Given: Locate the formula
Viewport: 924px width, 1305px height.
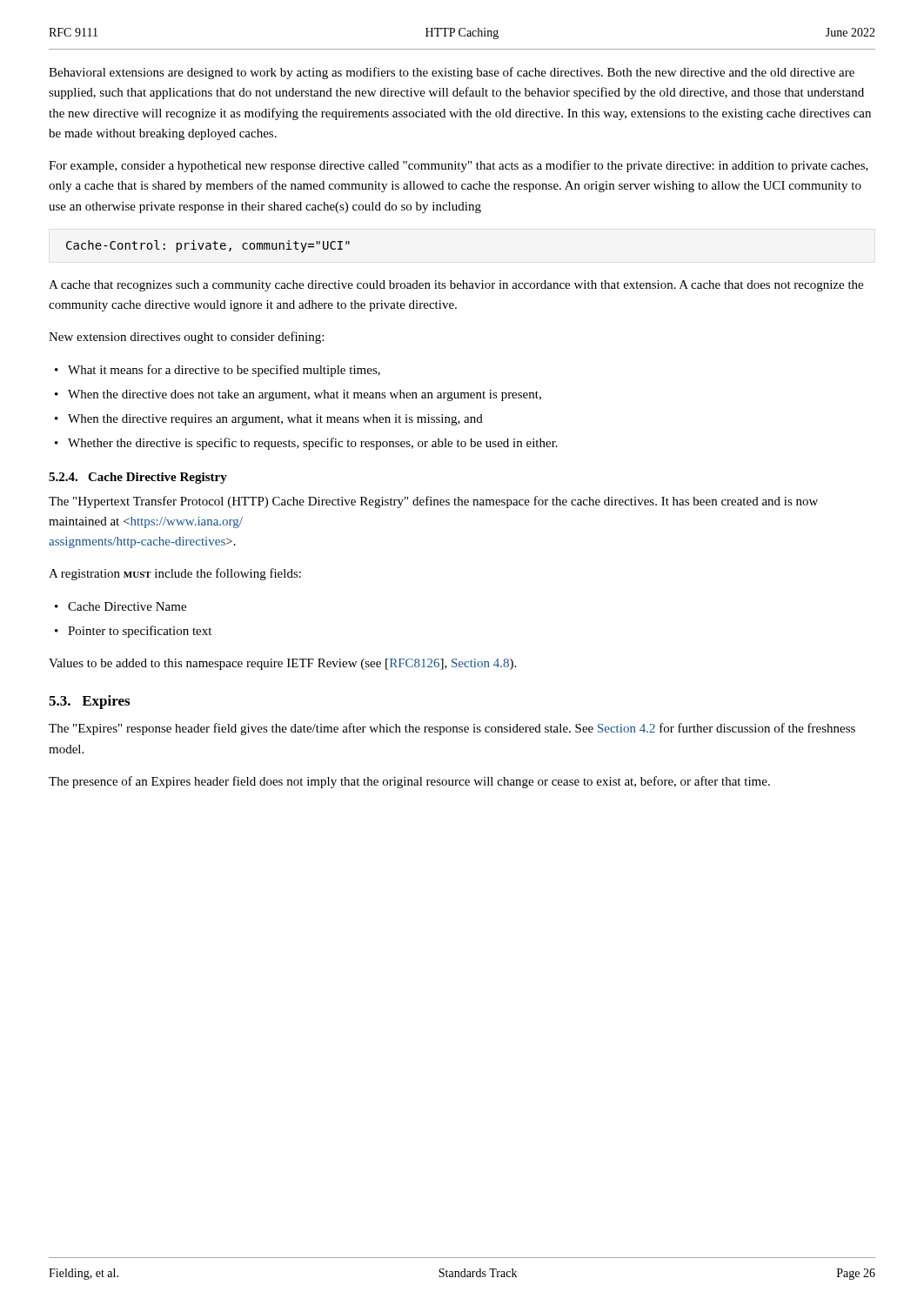Looking at the screenshot, I should [208, 245].
